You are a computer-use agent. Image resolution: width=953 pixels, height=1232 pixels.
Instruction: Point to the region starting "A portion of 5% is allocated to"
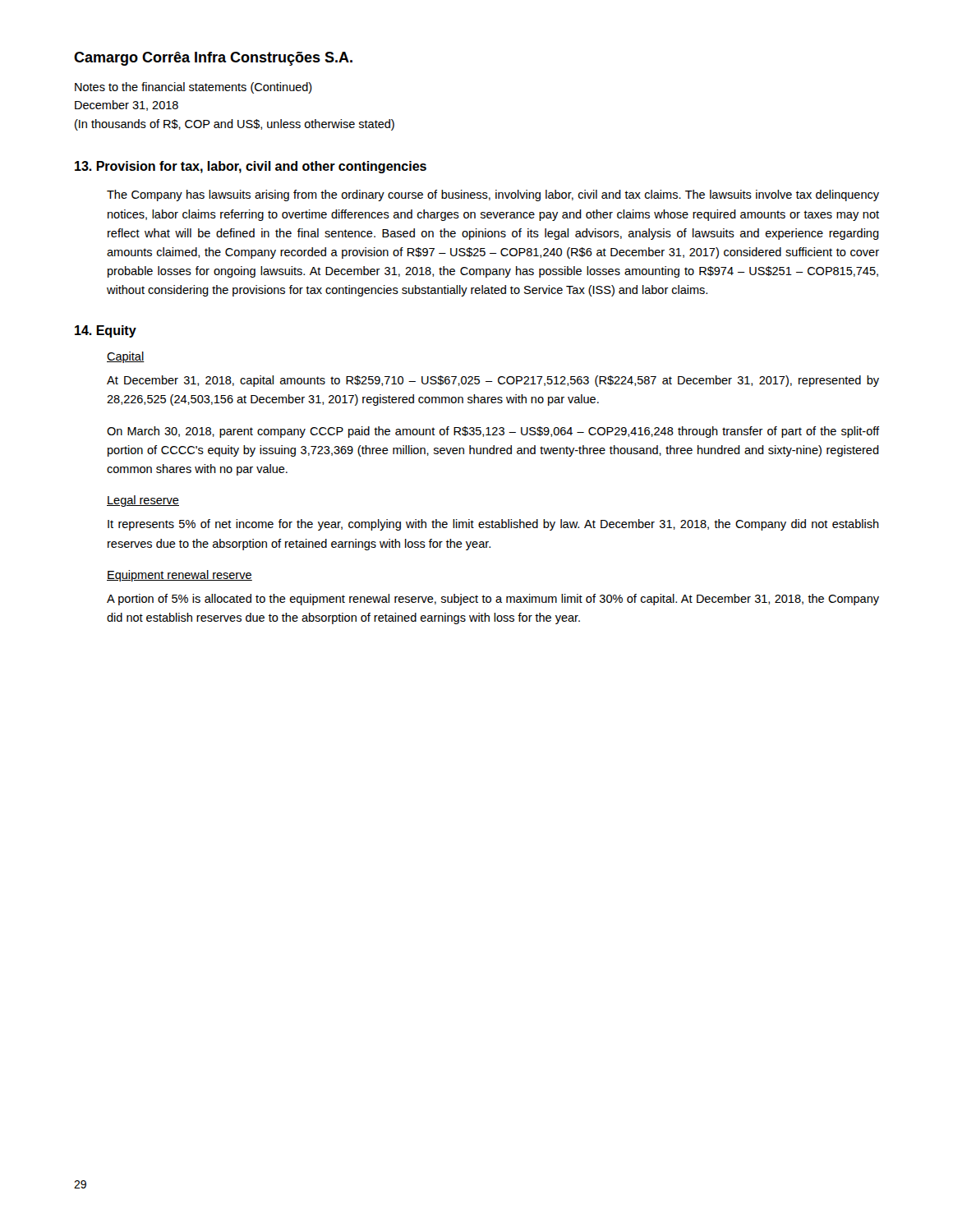[x=493, y=608]
